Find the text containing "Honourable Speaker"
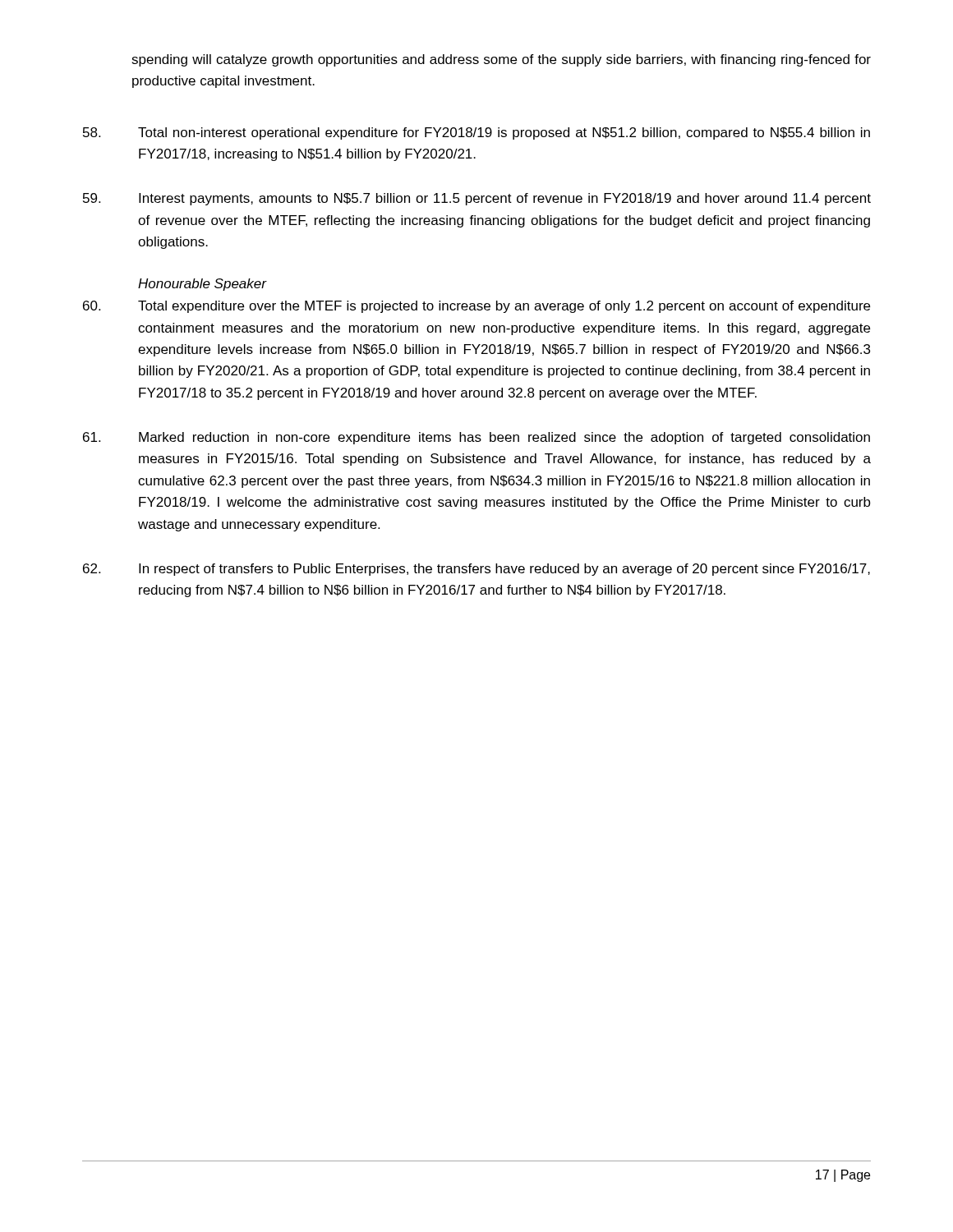Viewport: 953px width, 1232px height. pos(202,284)
